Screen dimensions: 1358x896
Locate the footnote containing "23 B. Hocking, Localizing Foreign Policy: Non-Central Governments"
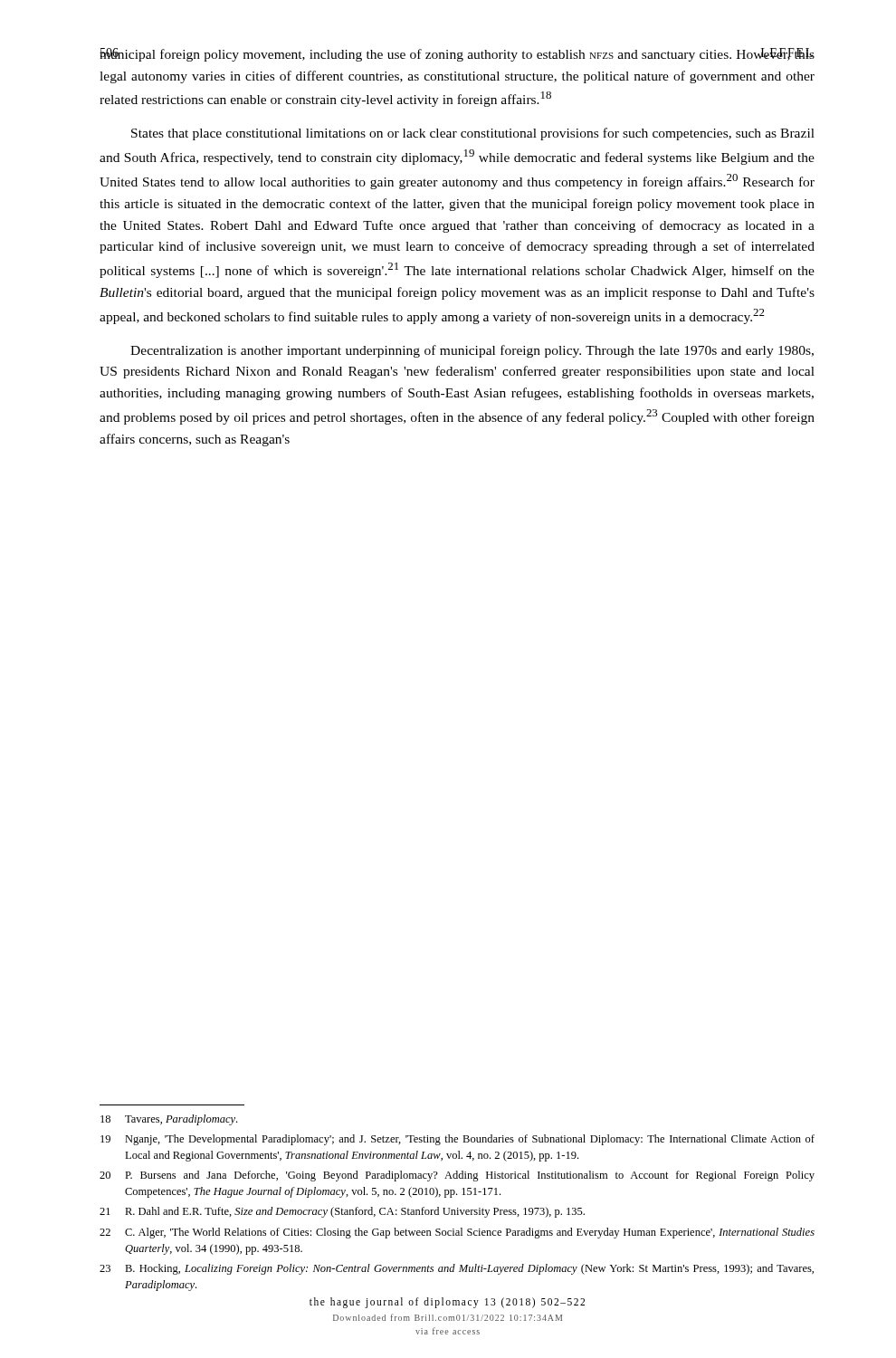tap(457, 1276)
